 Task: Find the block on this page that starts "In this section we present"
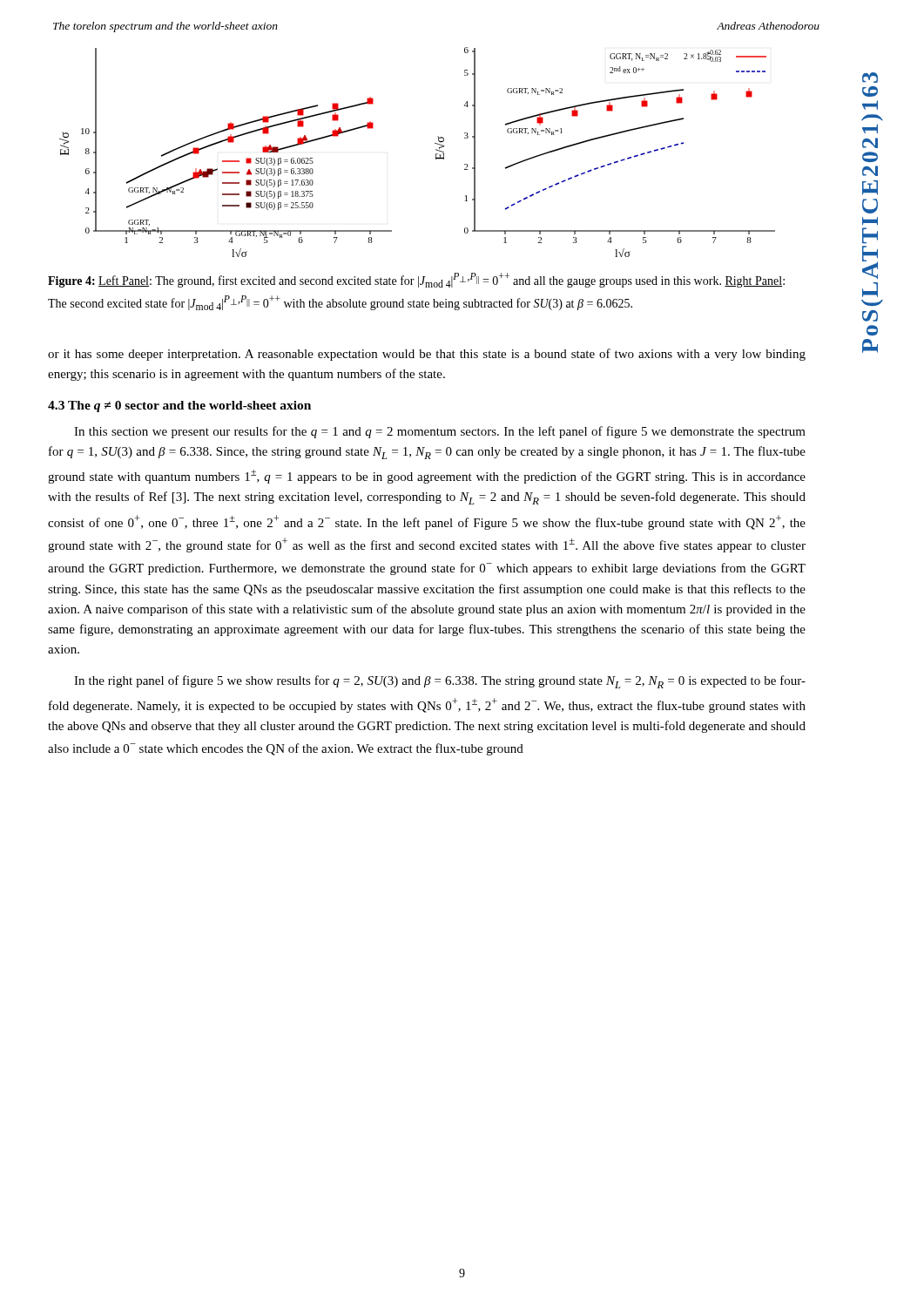427,540
